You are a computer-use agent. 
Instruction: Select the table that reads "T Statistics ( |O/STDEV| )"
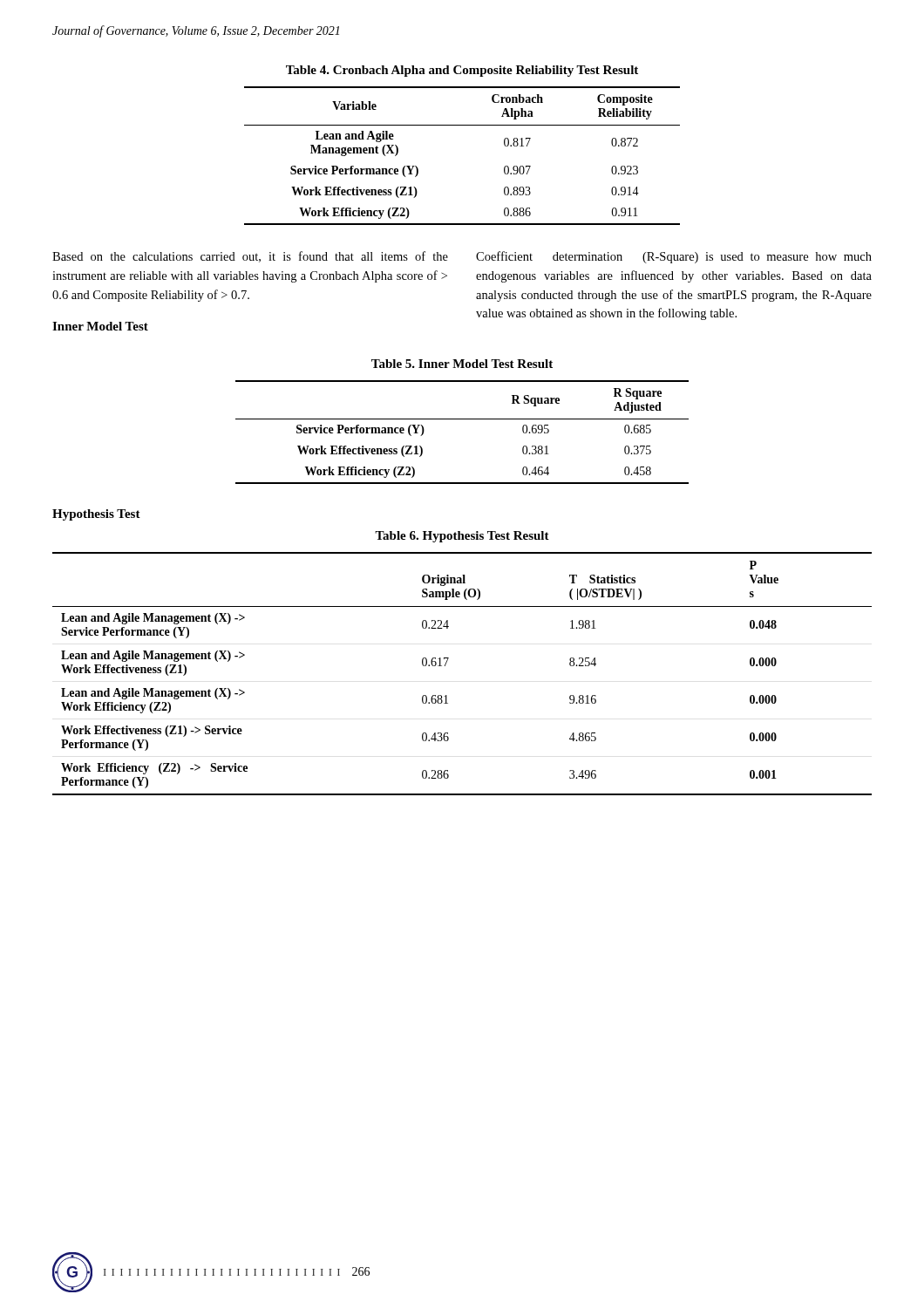[x=462, y=674]
